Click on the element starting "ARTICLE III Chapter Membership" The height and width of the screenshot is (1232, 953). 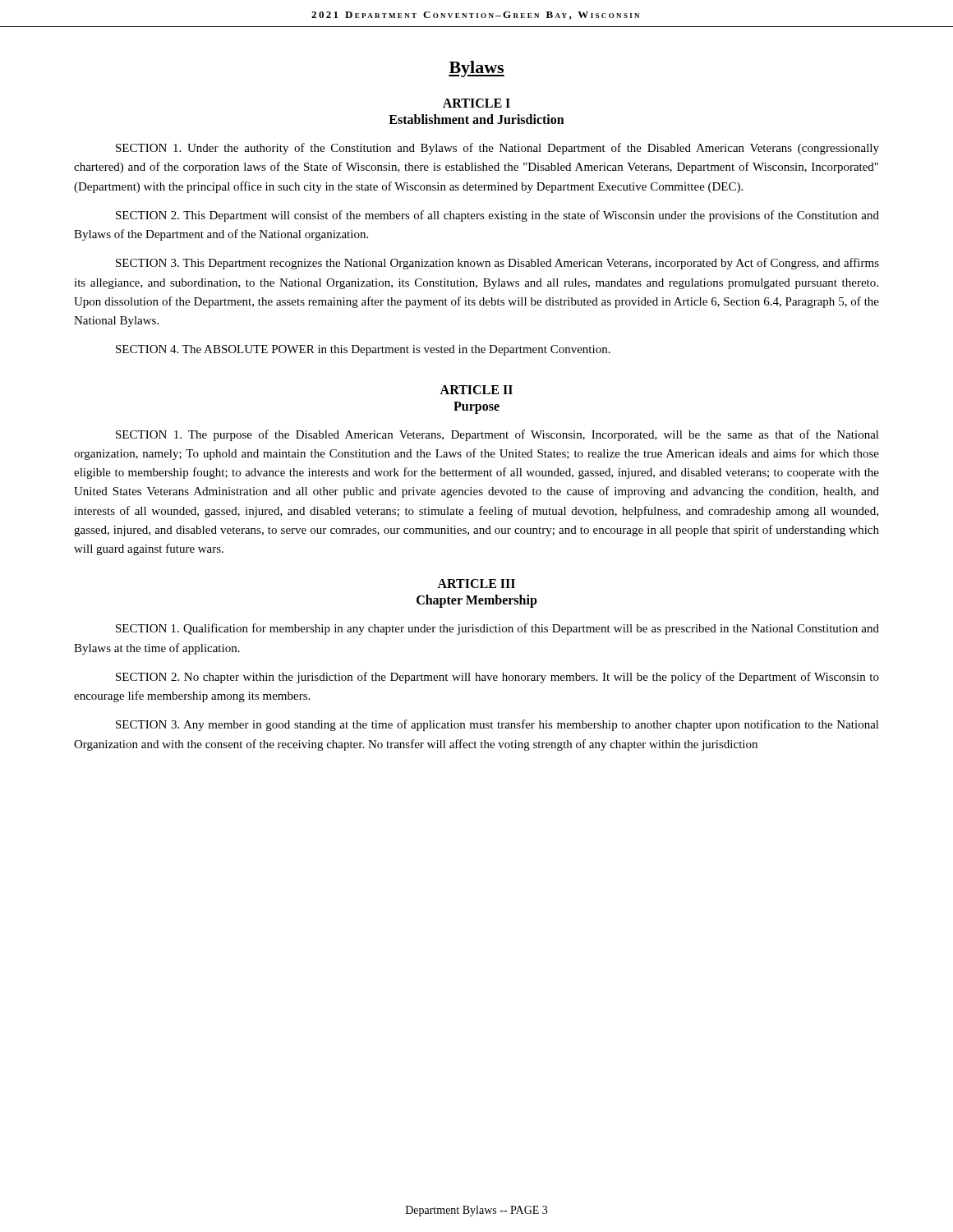click(x=476, y=592)
